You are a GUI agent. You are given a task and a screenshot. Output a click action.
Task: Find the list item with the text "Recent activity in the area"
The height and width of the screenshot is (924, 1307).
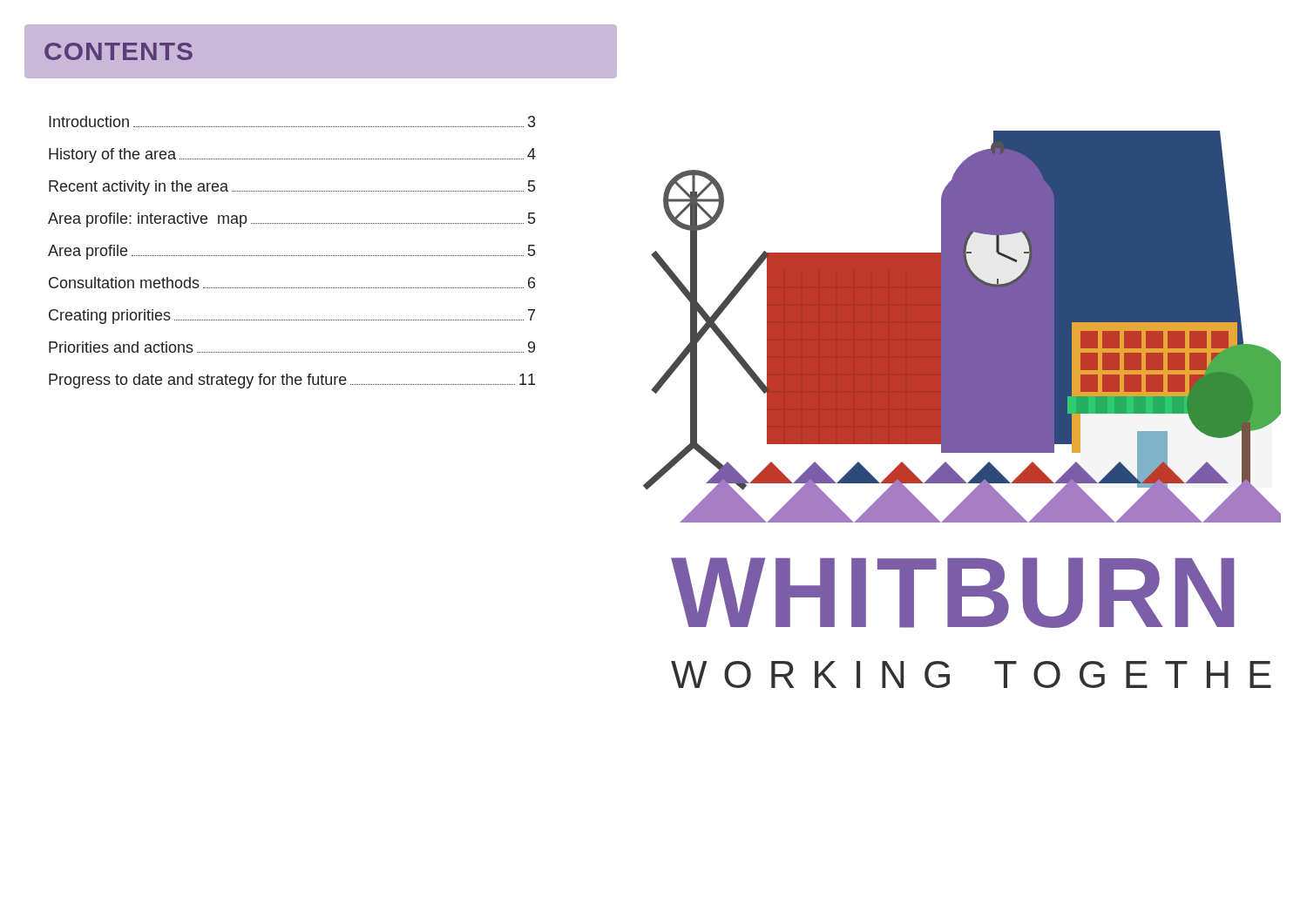click(x=292, y=187)
